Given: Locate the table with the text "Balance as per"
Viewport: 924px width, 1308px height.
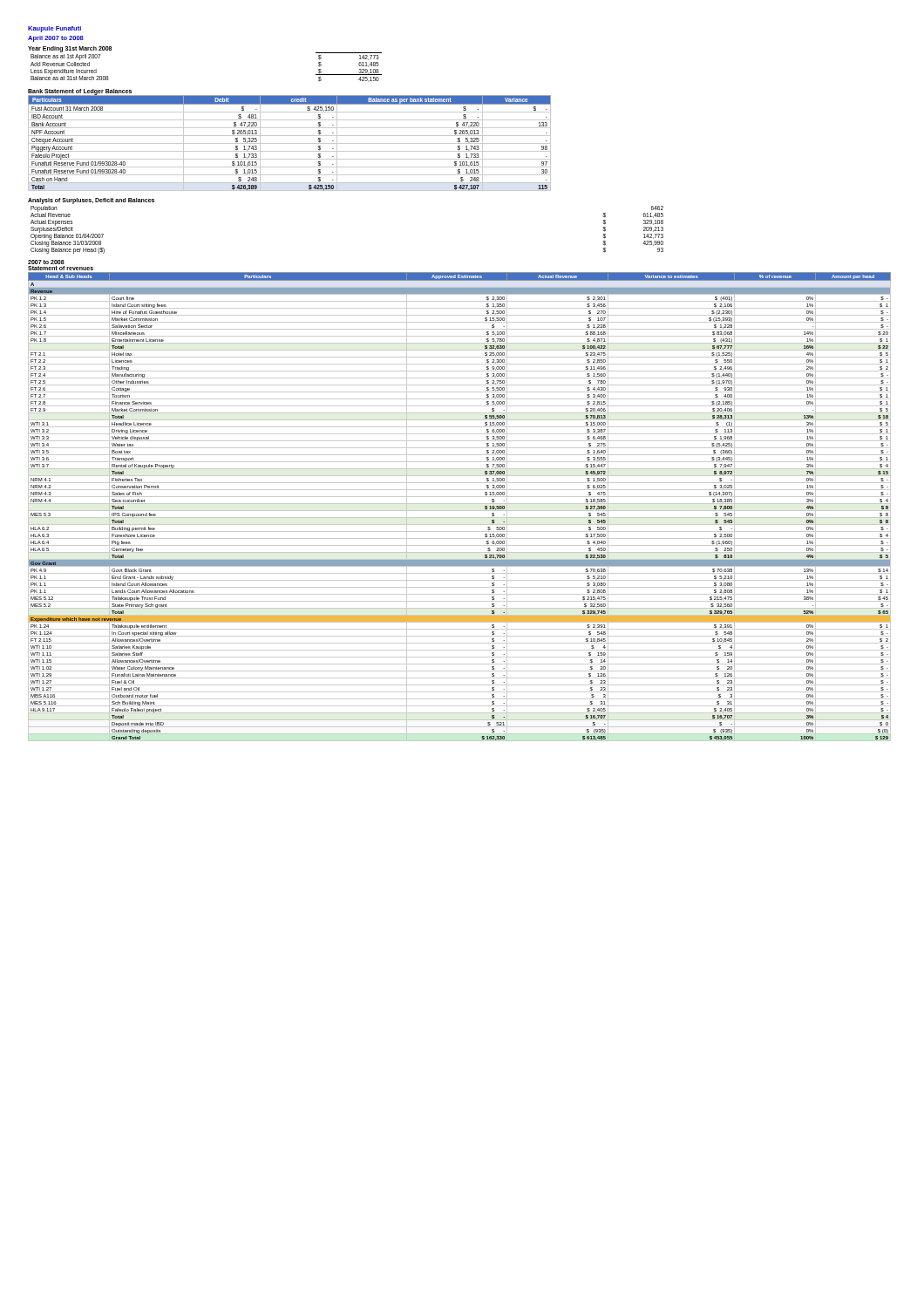Looking at the screenshot, I should tap(462, 143).
